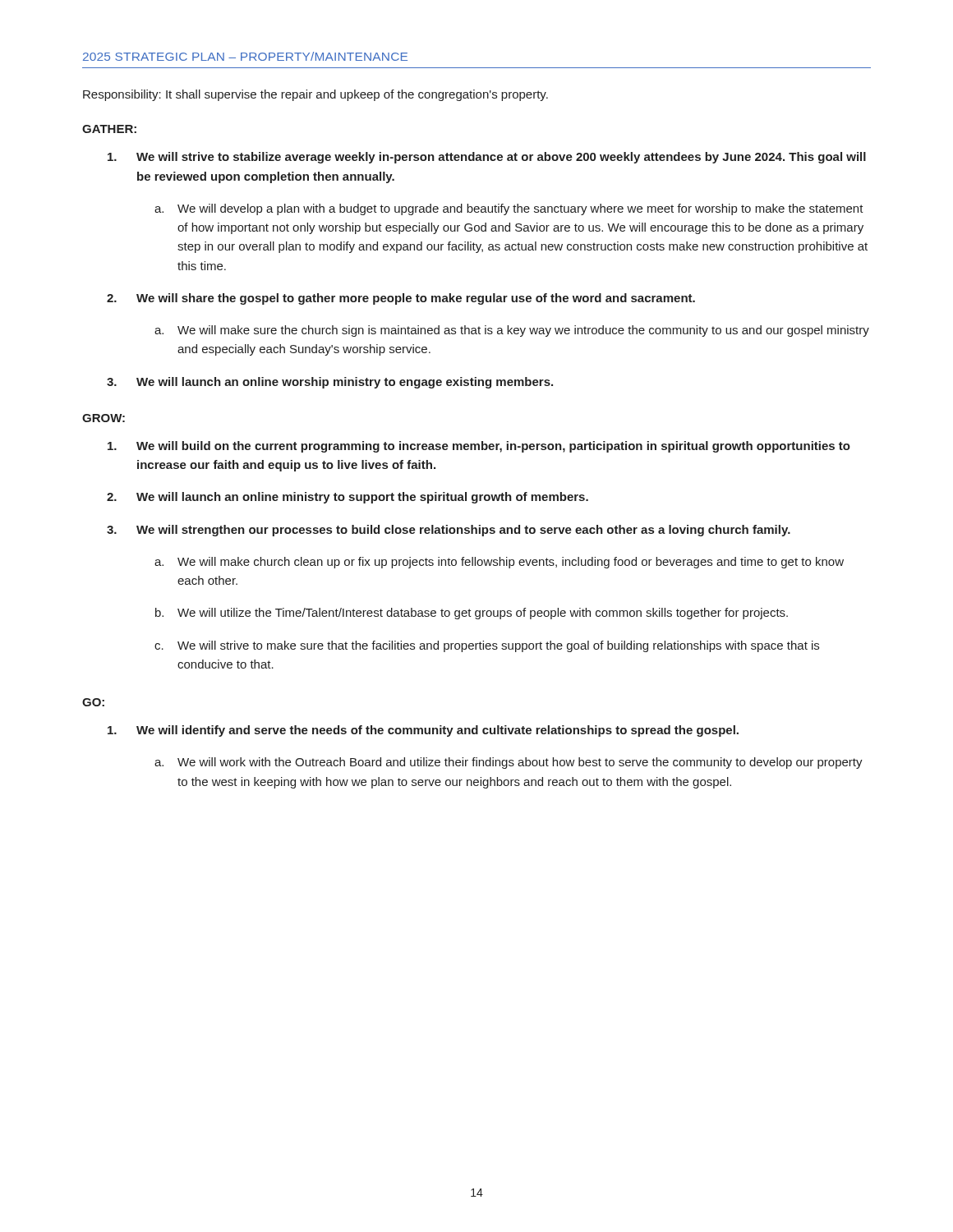Find the block on this page that starts "a. We will work with the Outreach Board"
Image resolution: width=953 pixels, height=1232 pixels.
[513, 772]
